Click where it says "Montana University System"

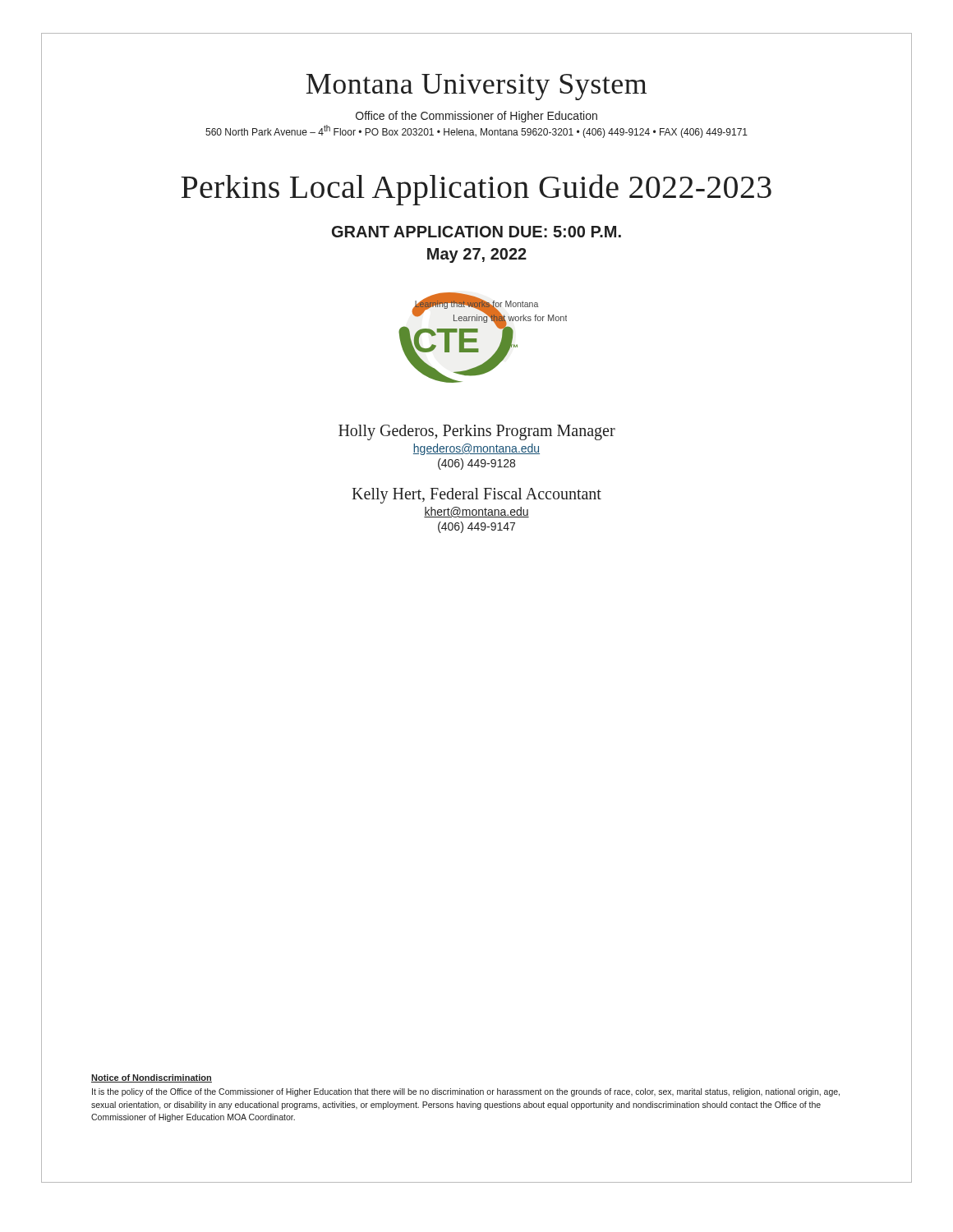[476, 84]
